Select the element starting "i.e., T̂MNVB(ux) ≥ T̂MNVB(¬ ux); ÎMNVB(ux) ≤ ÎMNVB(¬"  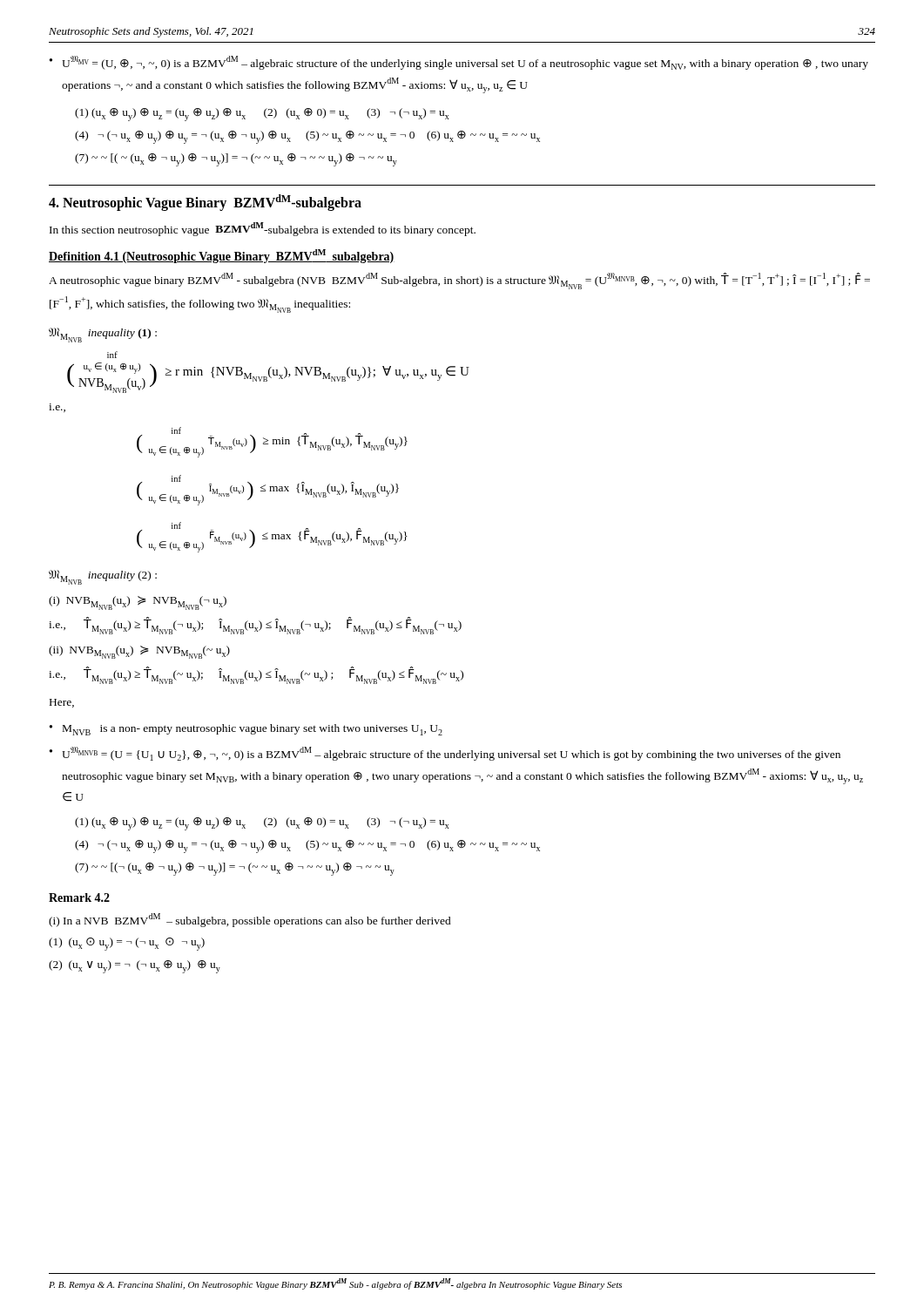(255, 627)
